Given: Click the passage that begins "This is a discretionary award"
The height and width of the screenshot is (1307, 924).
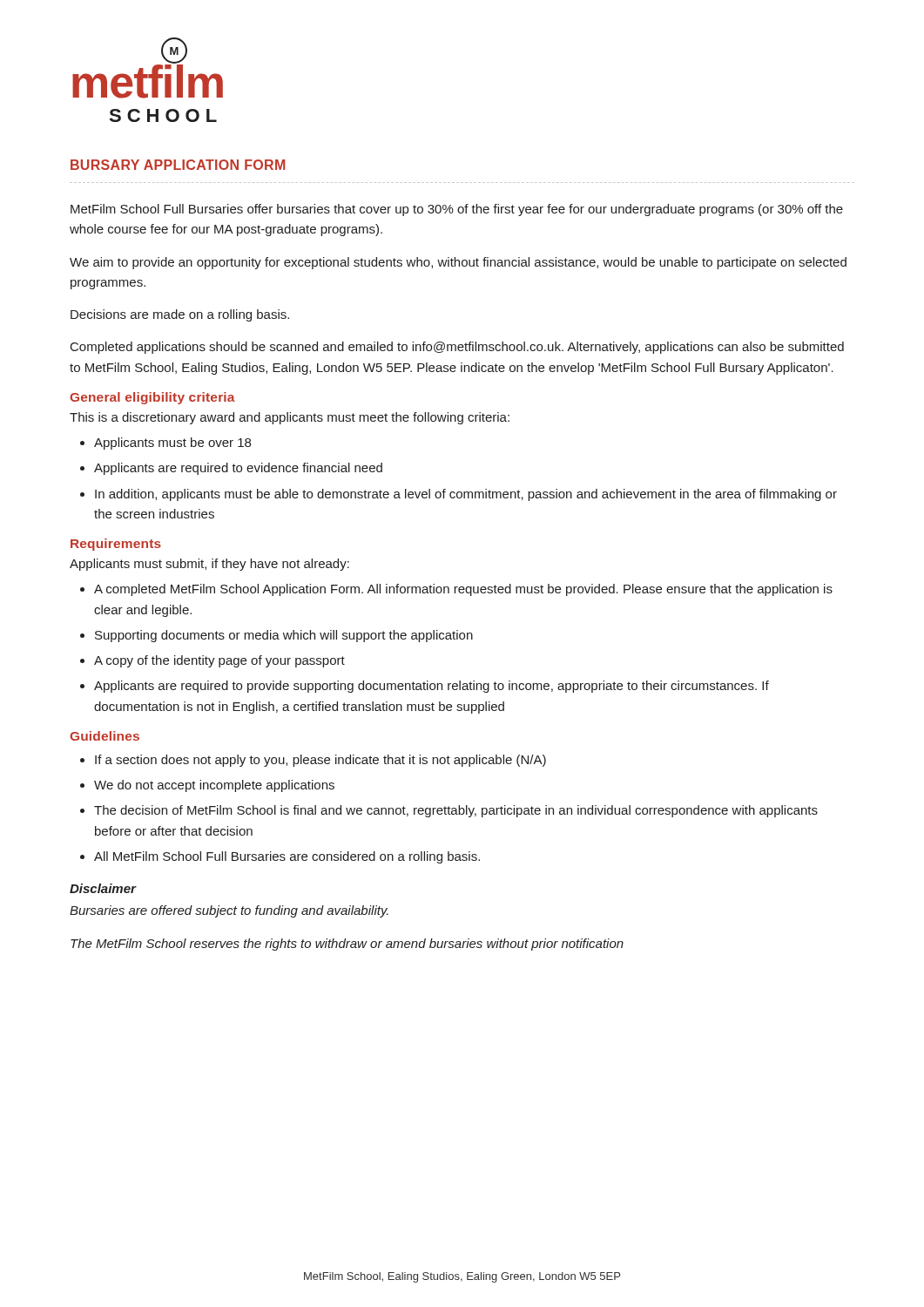Looking at the screenshot, I should point(462,417).
